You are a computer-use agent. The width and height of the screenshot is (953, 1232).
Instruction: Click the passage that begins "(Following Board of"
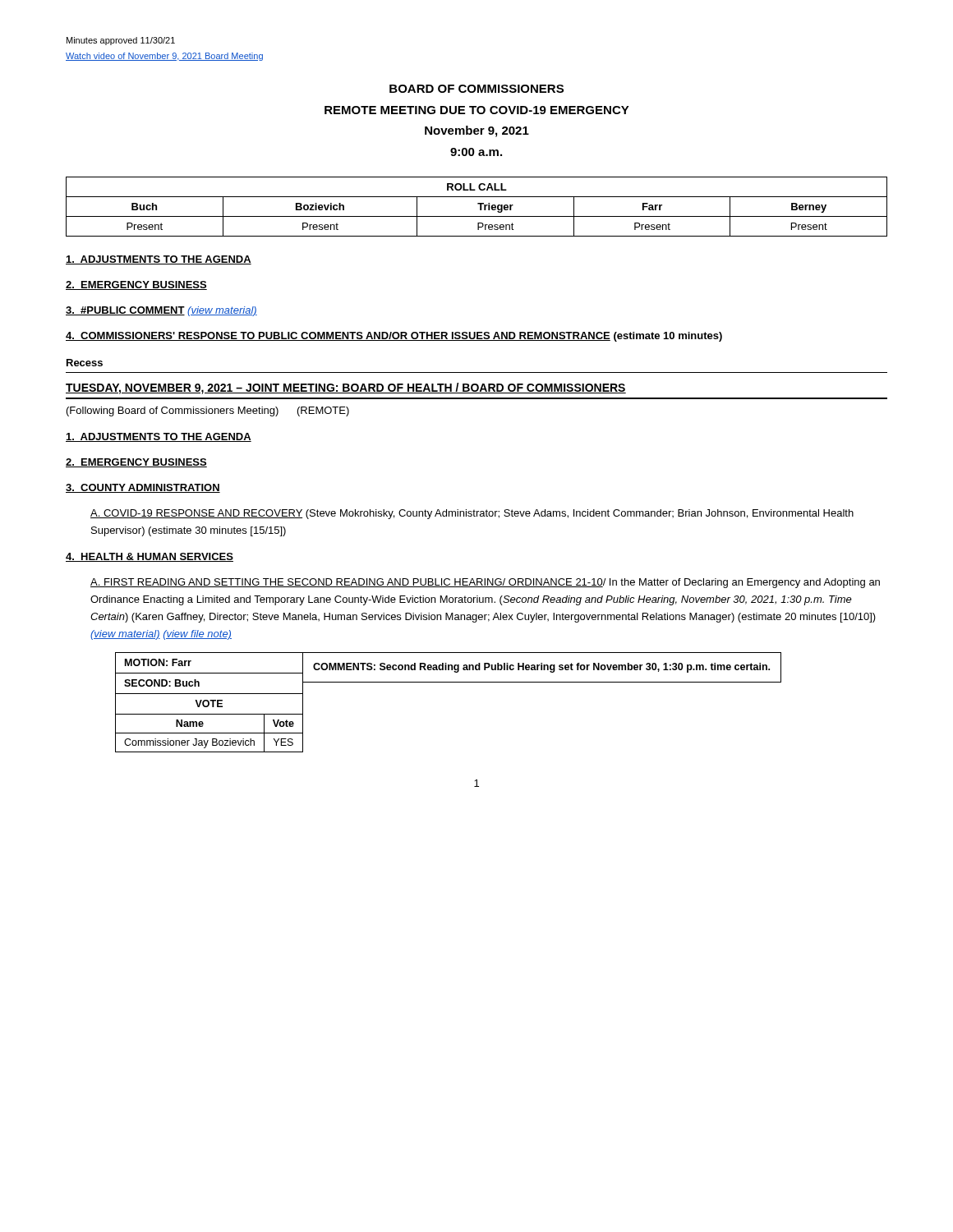pyautogui.click(x=208, y=410)
